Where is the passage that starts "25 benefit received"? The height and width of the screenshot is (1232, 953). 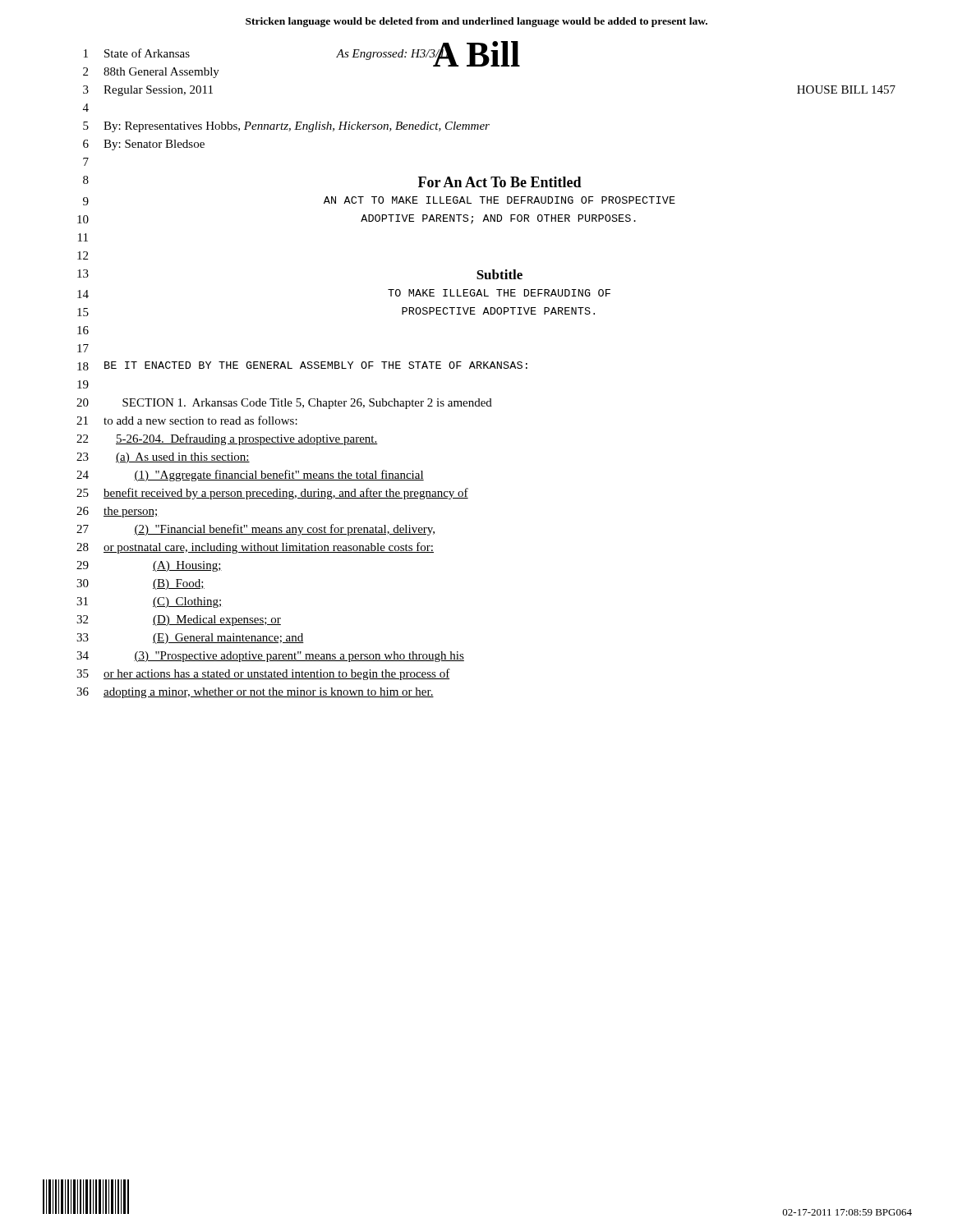[476, 493]
